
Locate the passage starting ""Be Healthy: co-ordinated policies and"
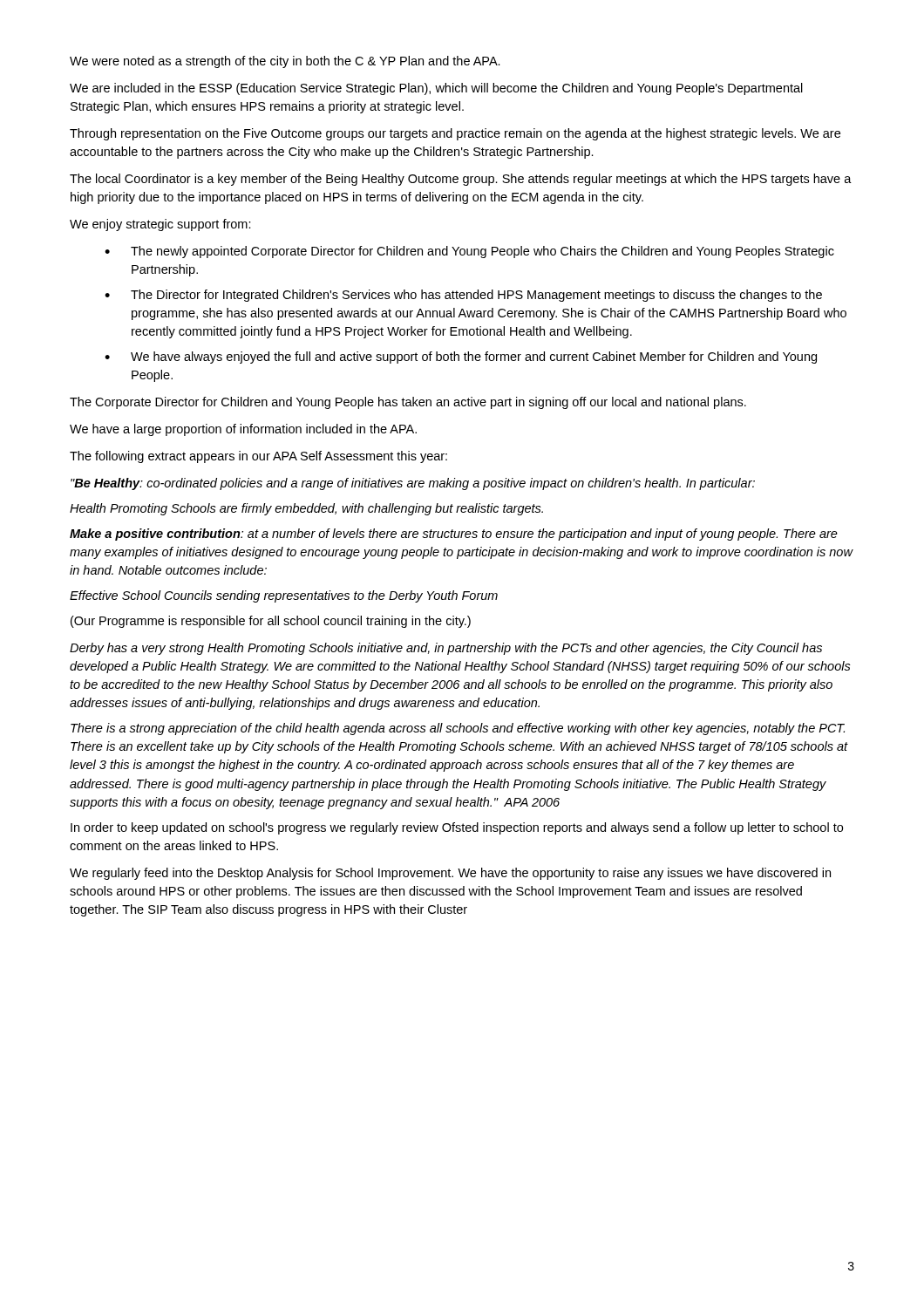click(x=413, y=483)
